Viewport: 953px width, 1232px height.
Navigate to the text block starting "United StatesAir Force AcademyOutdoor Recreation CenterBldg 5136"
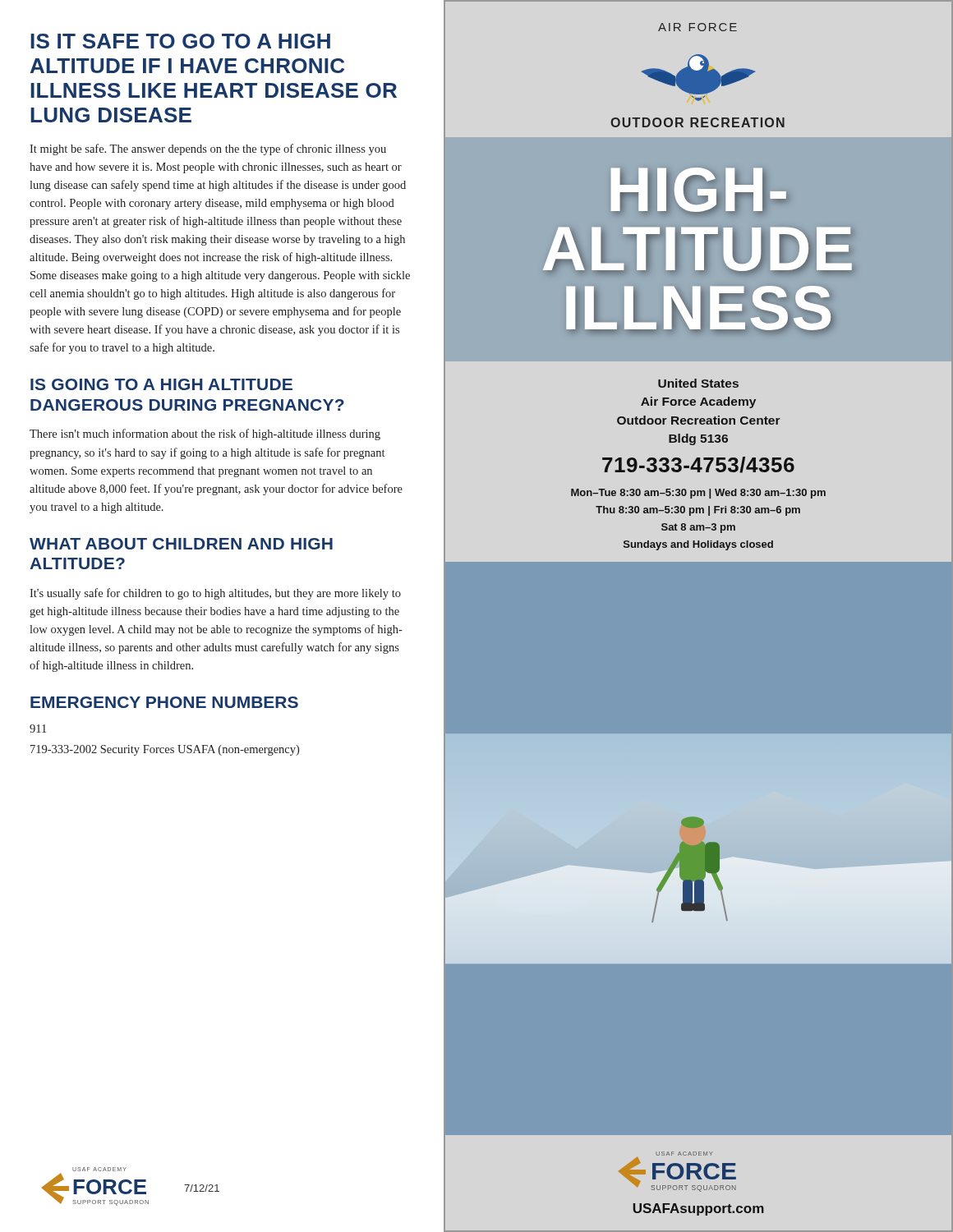[698, 410]
